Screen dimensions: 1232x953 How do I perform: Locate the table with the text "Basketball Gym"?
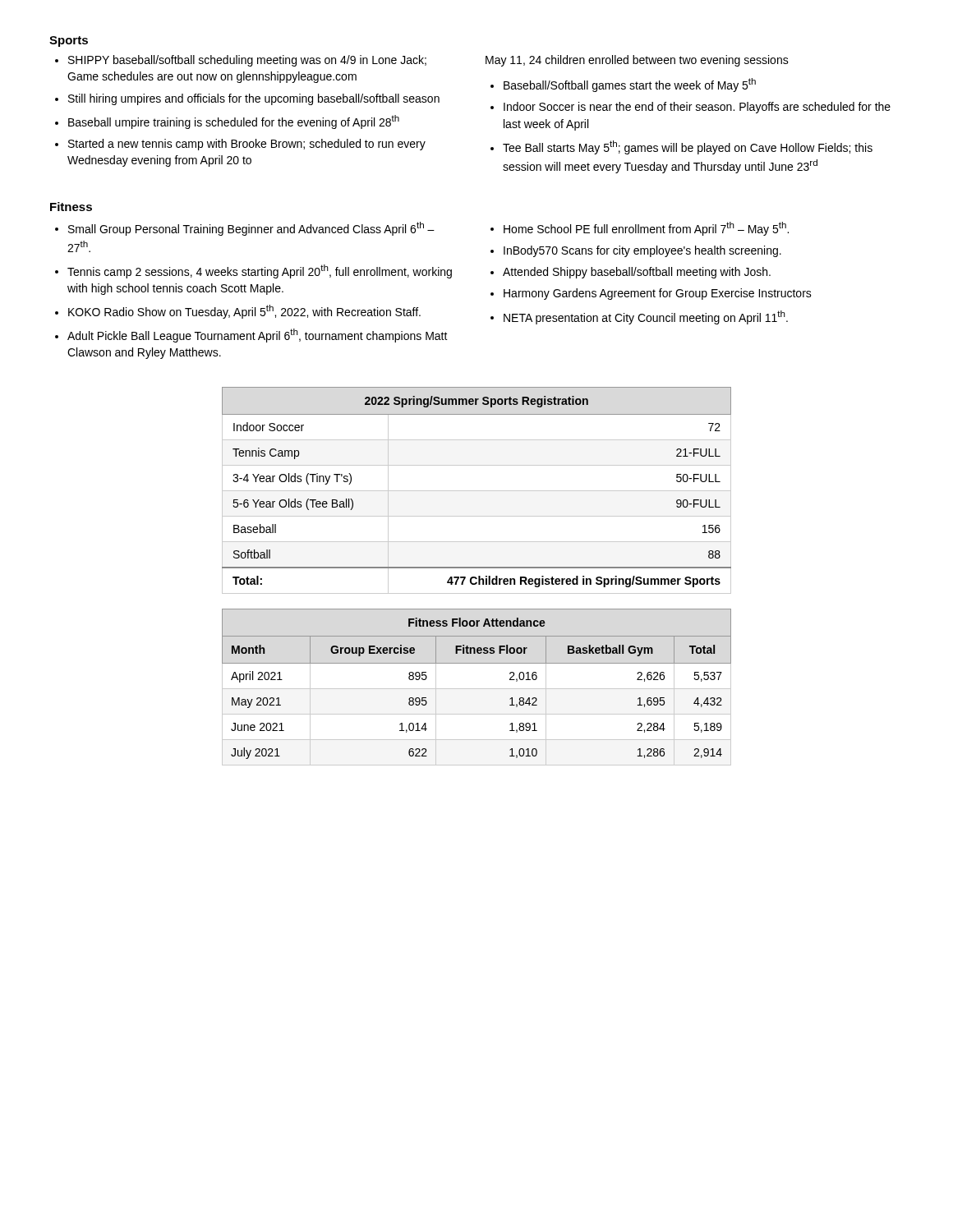[476, 687]
